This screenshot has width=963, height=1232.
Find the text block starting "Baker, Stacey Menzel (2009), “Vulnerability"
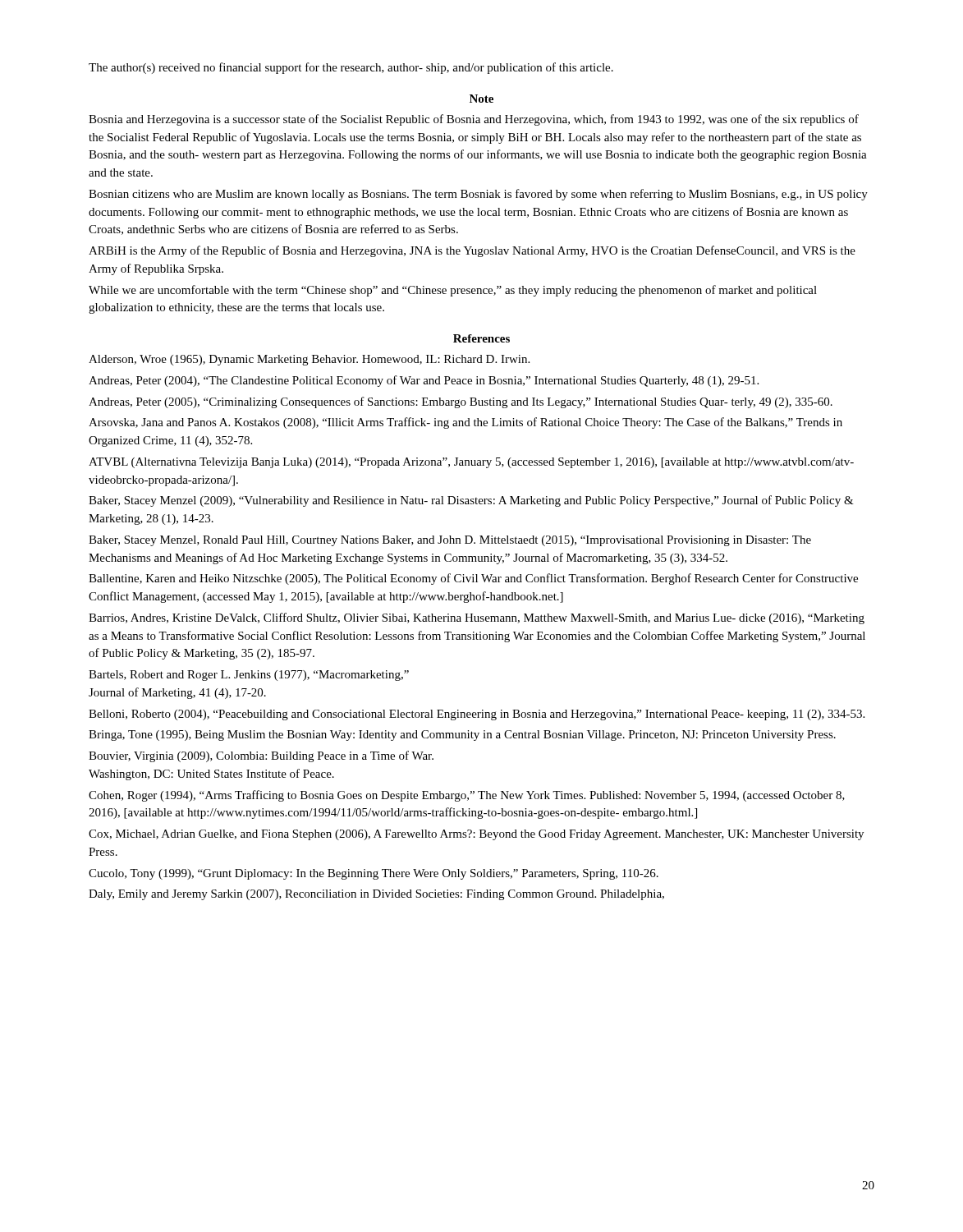[471, 509]
